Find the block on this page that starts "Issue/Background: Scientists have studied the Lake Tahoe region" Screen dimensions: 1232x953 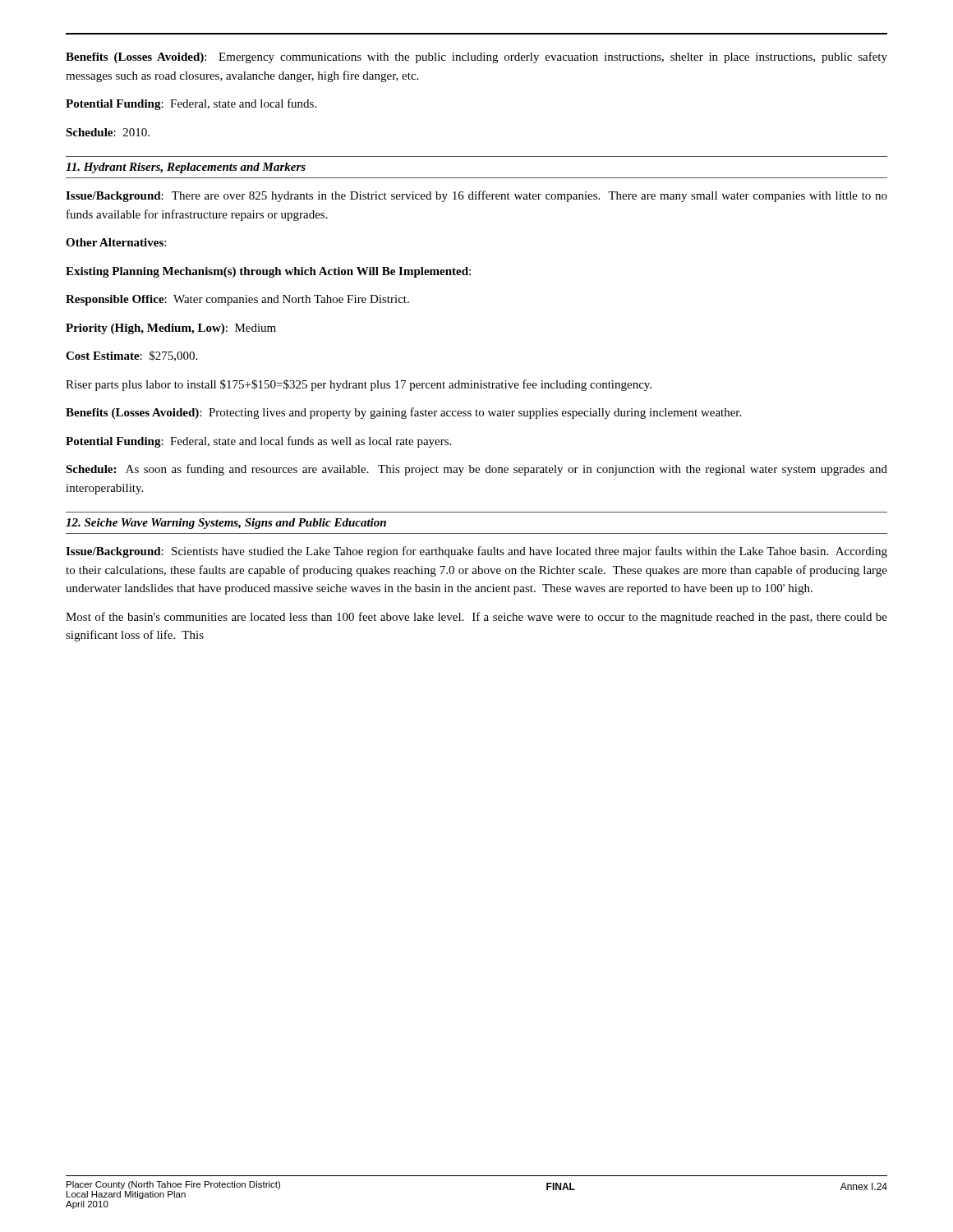pos(476,570)
